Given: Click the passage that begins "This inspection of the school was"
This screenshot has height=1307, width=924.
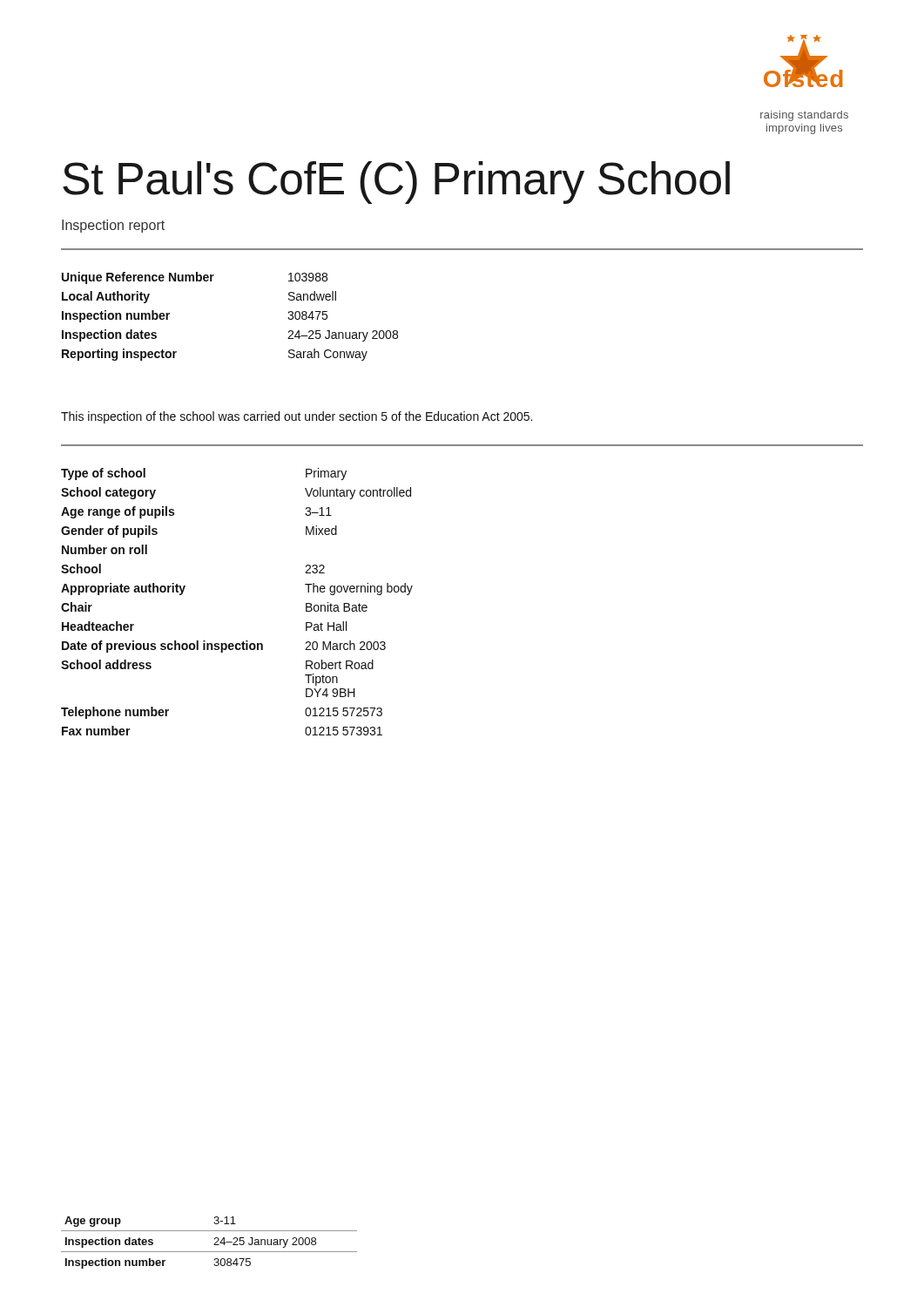Looking at the screenshot, I should coord(297,416).
